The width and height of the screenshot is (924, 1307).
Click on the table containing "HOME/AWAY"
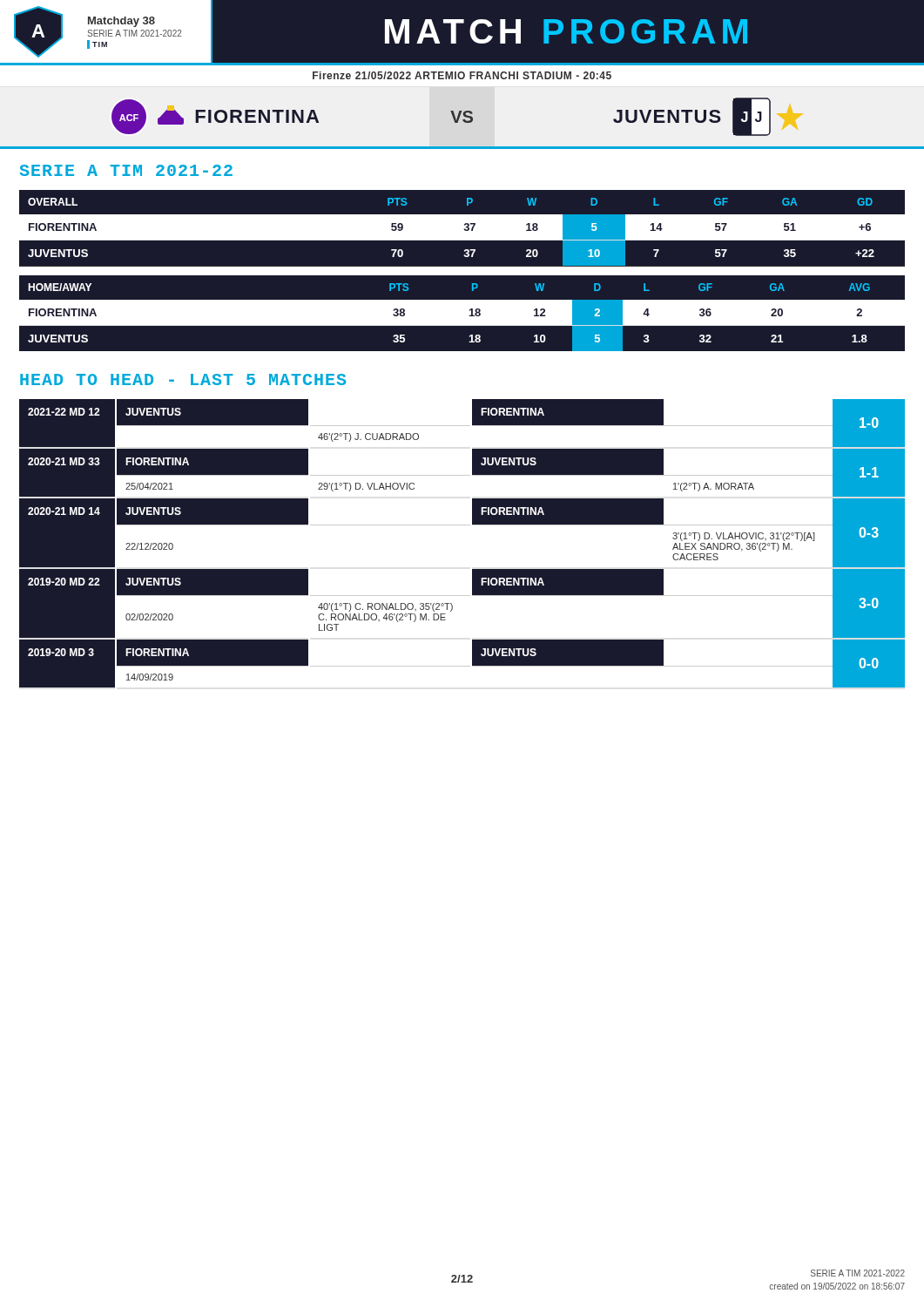coord(462,313)
